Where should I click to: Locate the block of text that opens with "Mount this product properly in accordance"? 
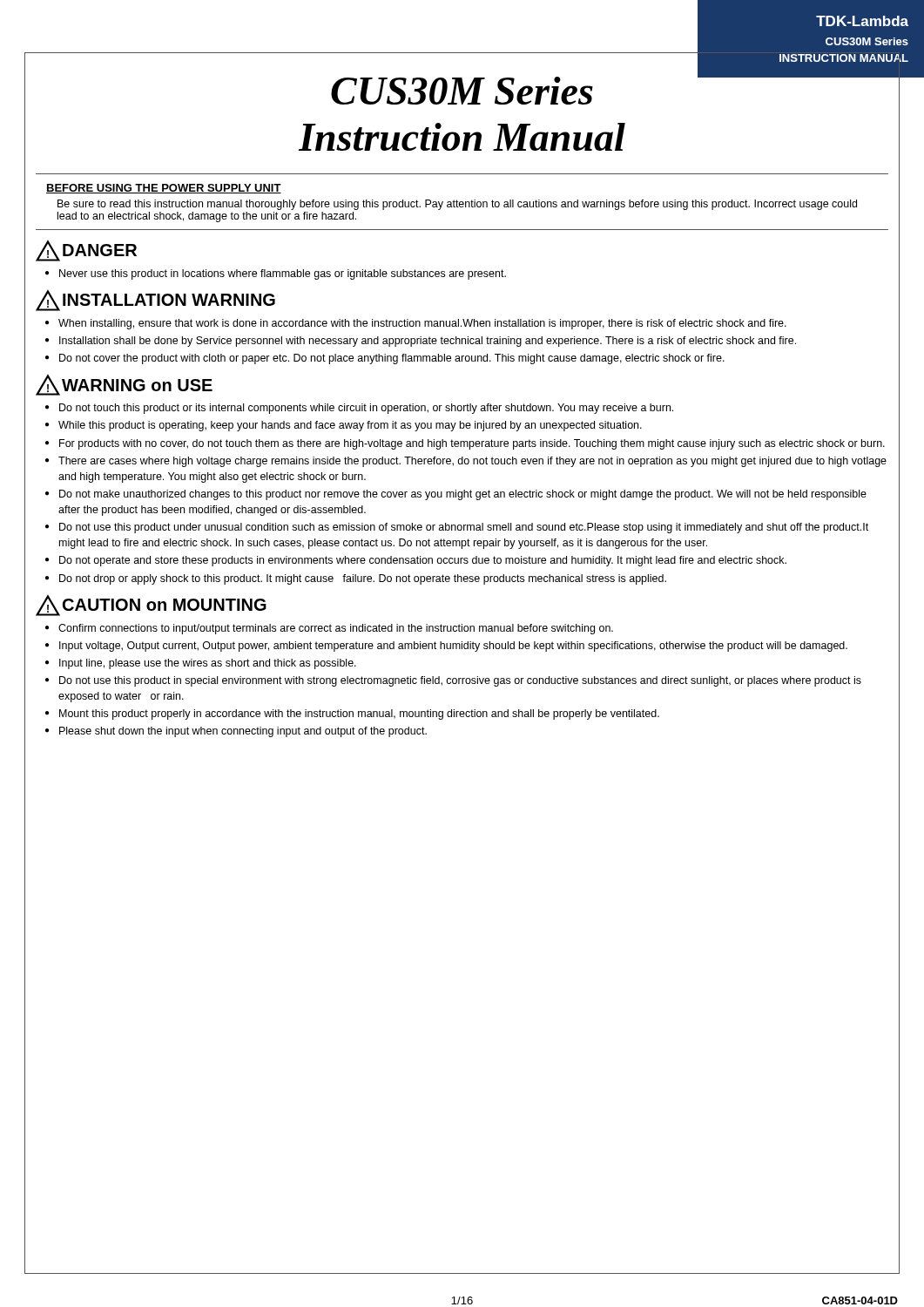coord(359,714)
